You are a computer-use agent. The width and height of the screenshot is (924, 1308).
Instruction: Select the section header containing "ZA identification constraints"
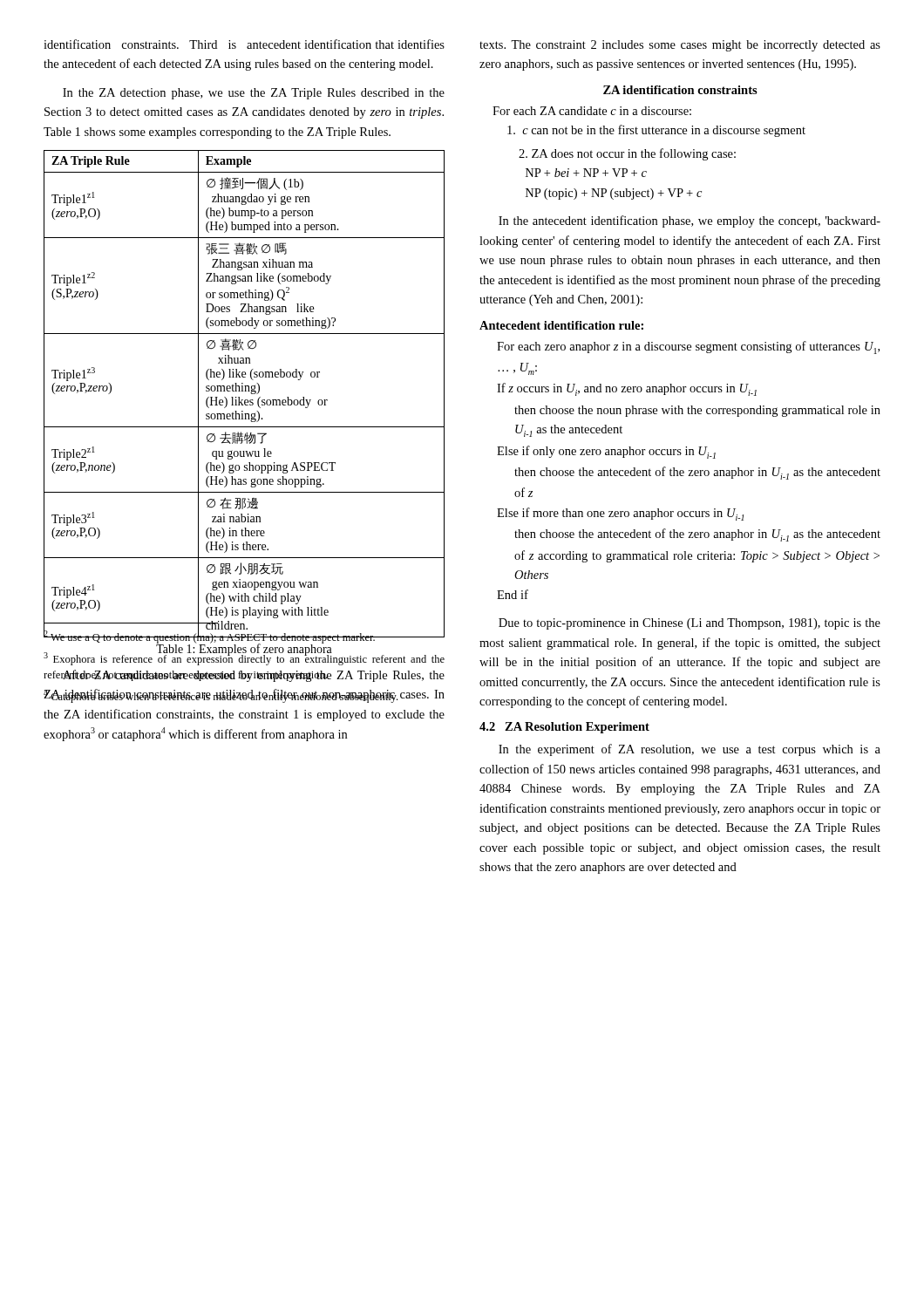tap(680, 90)
